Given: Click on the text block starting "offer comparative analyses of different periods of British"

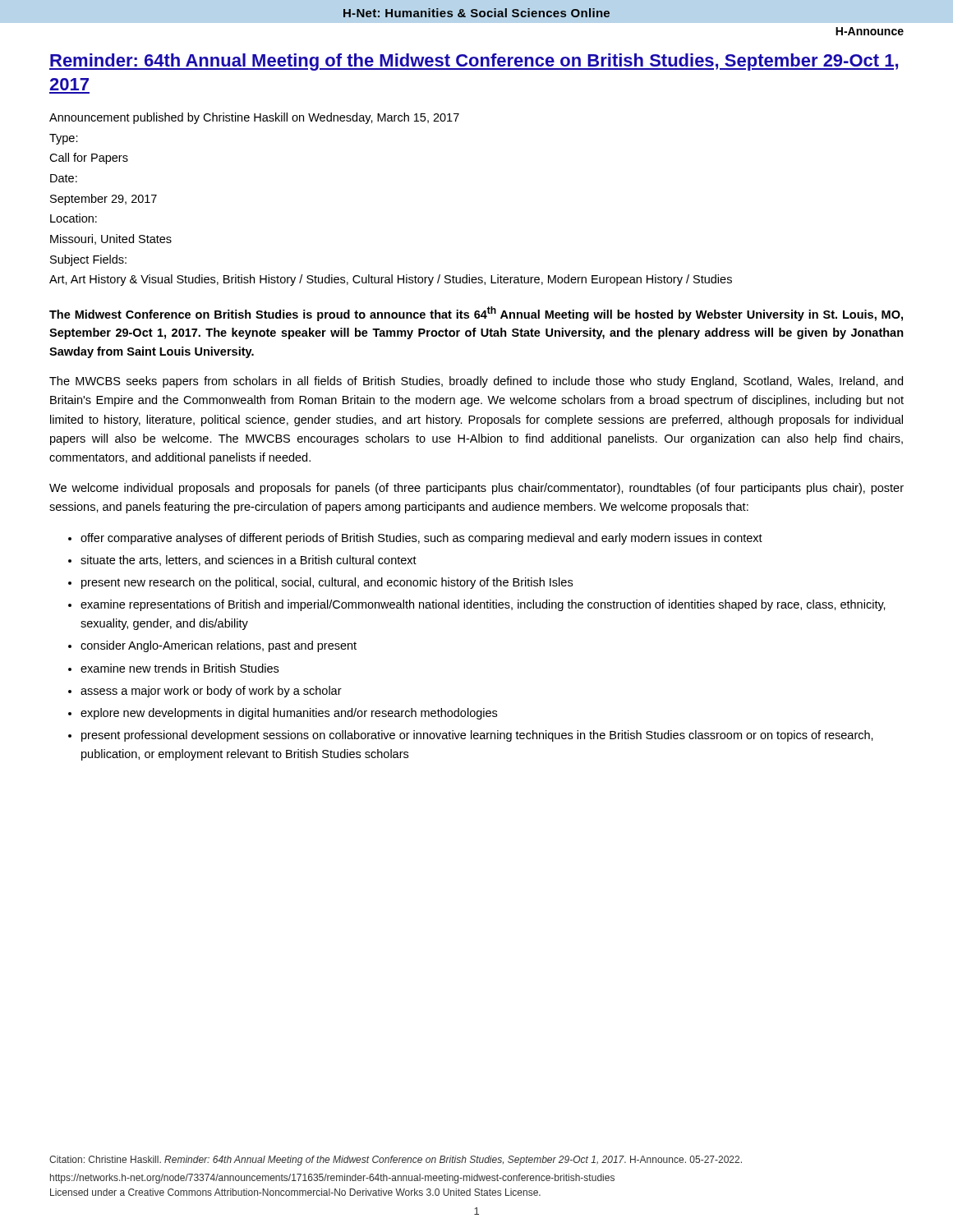Looking at the screenshot, I should (x=421, y=538).
